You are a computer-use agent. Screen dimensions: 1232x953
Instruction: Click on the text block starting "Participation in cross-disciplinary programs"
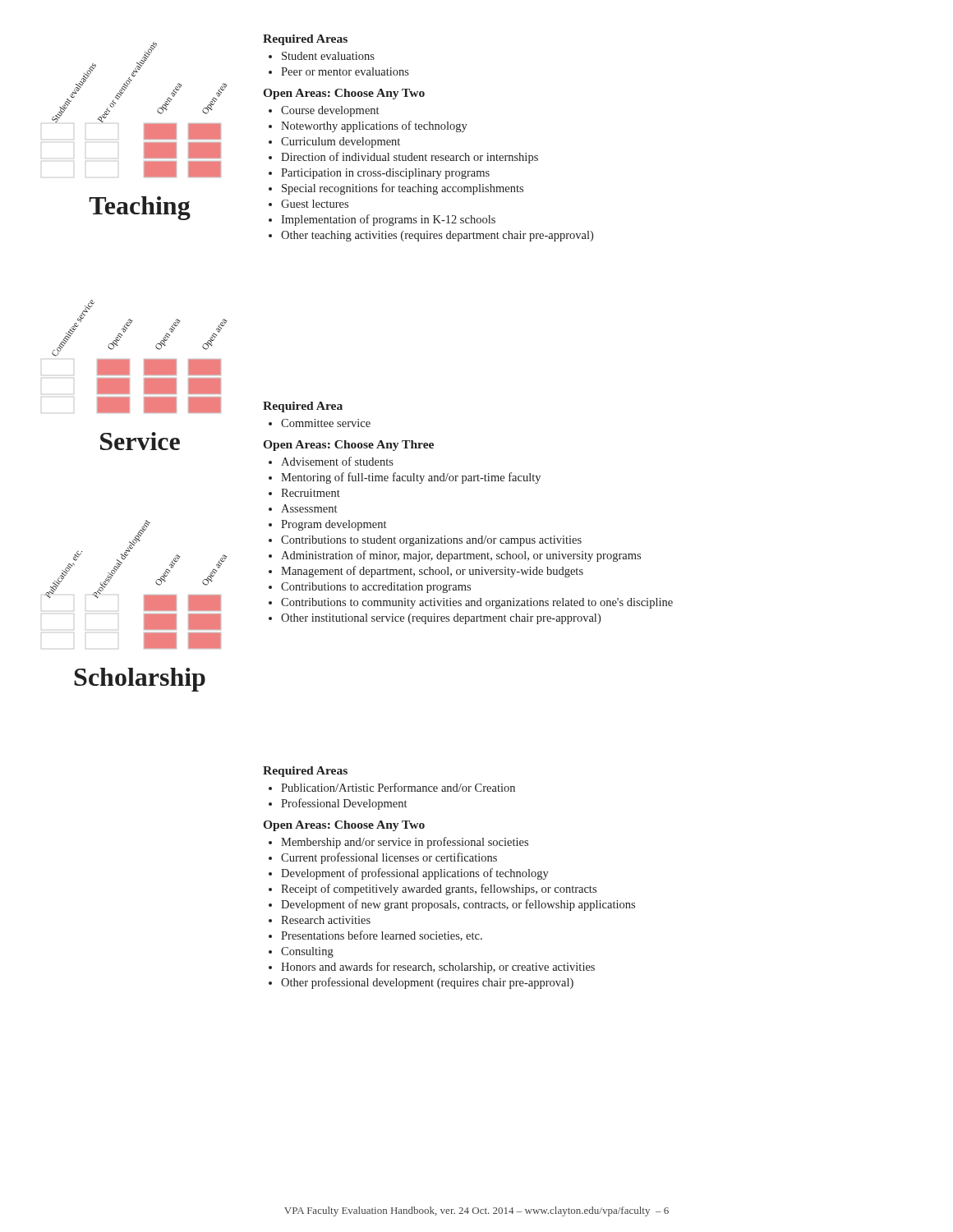click(x=379, y=174)
